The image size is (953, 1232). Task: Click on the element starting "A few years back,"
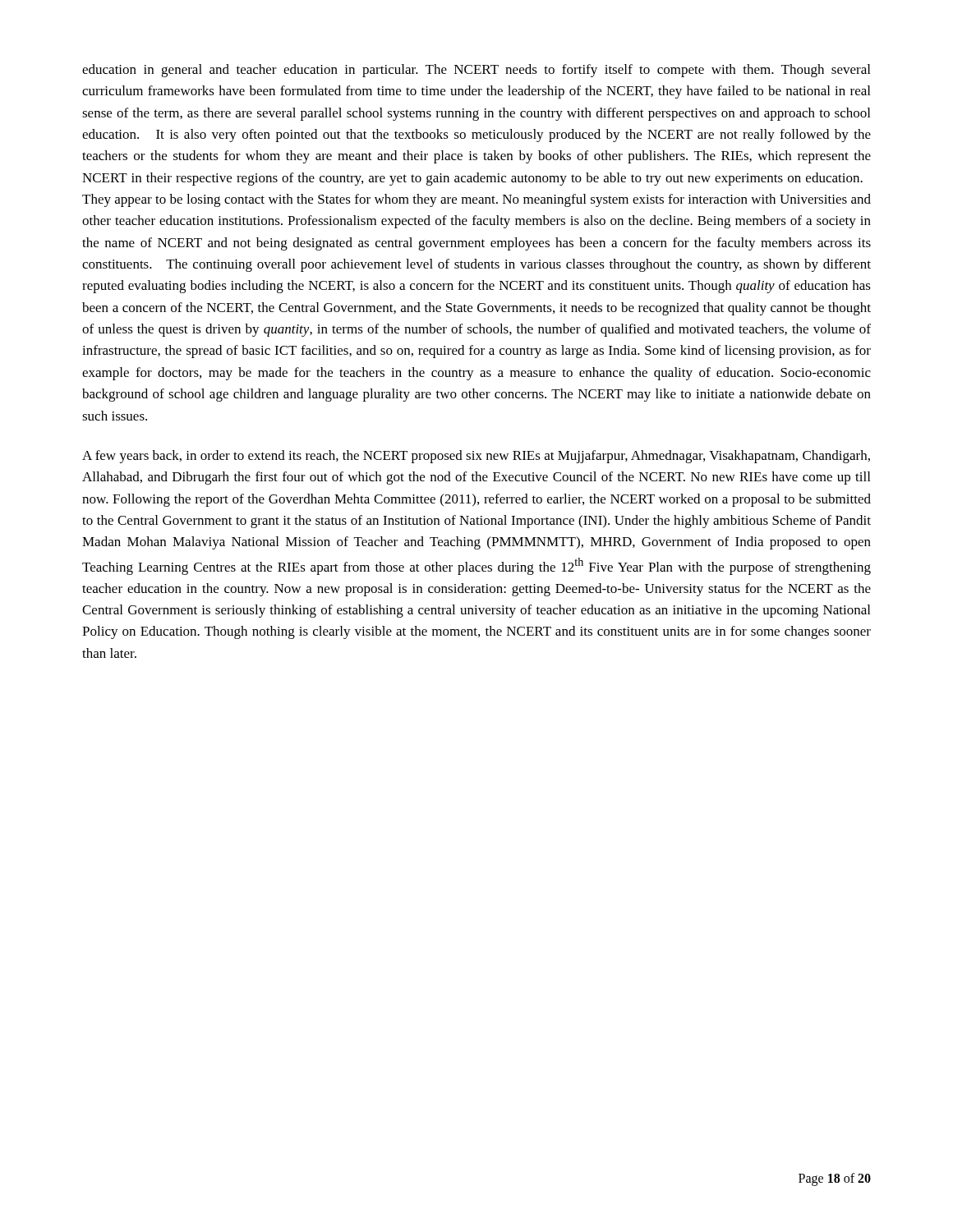[476, 554]
